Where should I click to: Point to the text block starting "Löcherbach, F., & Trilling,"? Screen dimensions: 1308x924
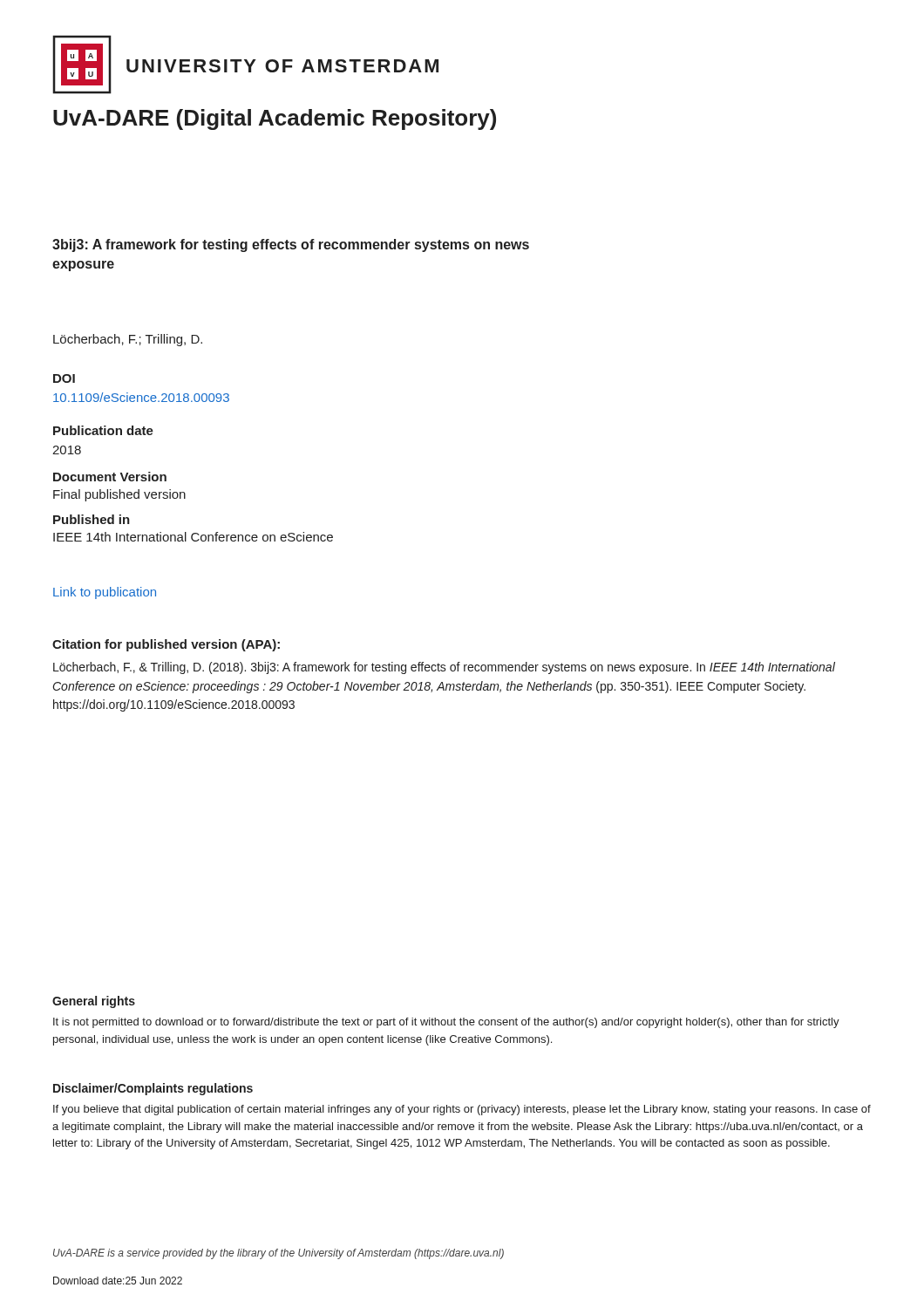(x=444, y=686)
